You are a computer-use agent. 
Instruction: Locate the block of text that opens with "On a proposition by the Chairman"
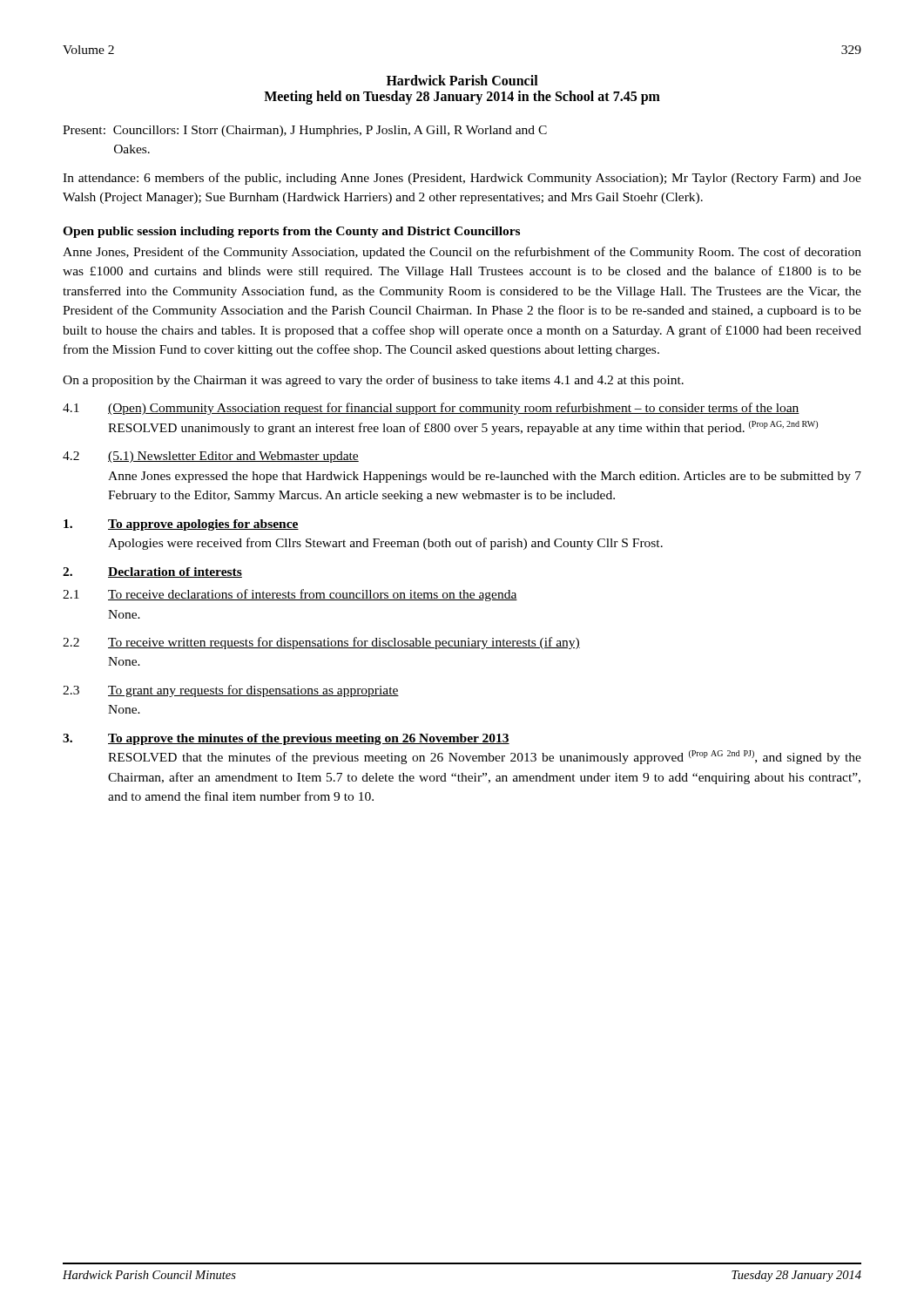[374, 379]
